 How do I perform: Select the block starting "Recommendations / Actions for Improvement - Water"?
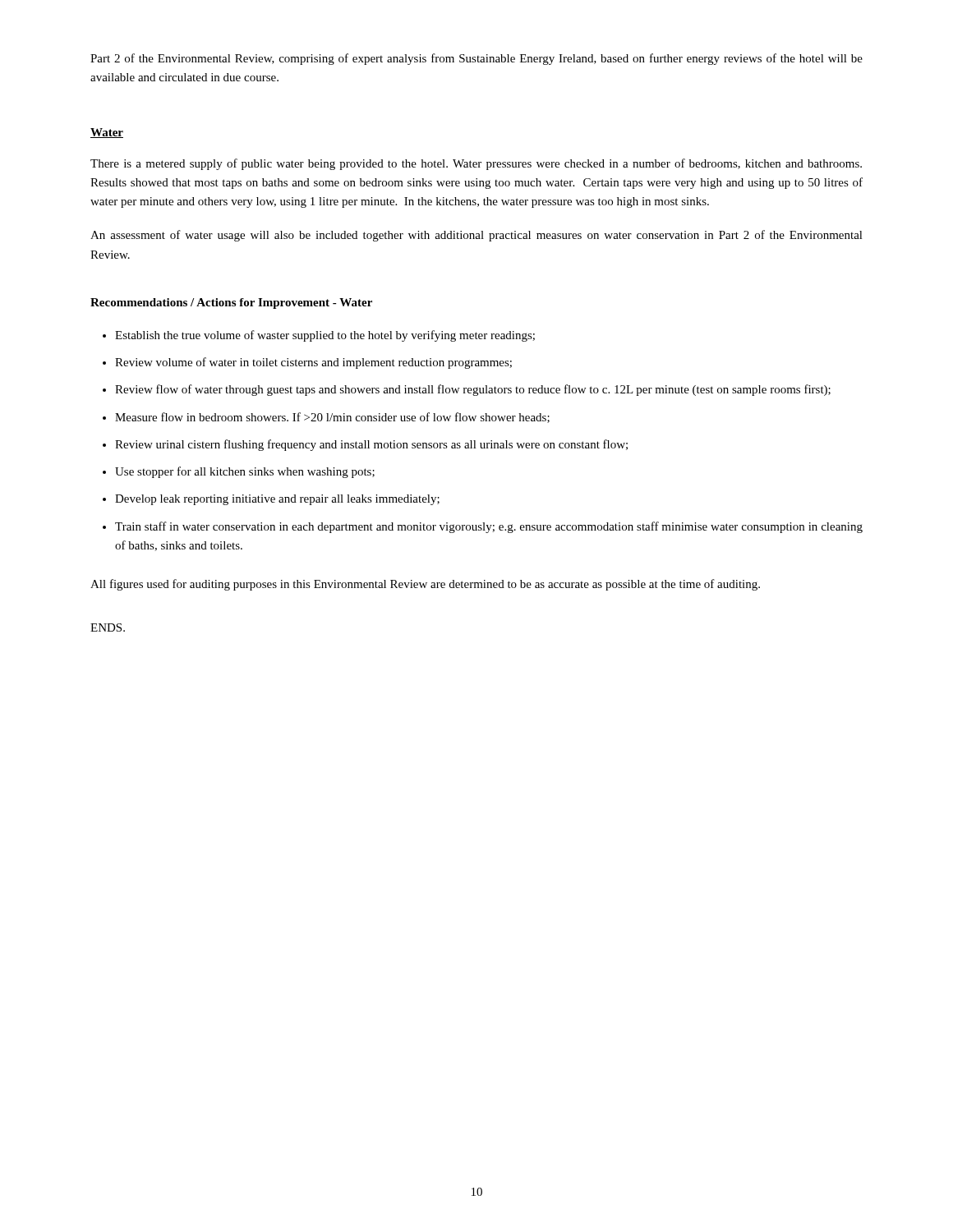click(x=231, y=302)
